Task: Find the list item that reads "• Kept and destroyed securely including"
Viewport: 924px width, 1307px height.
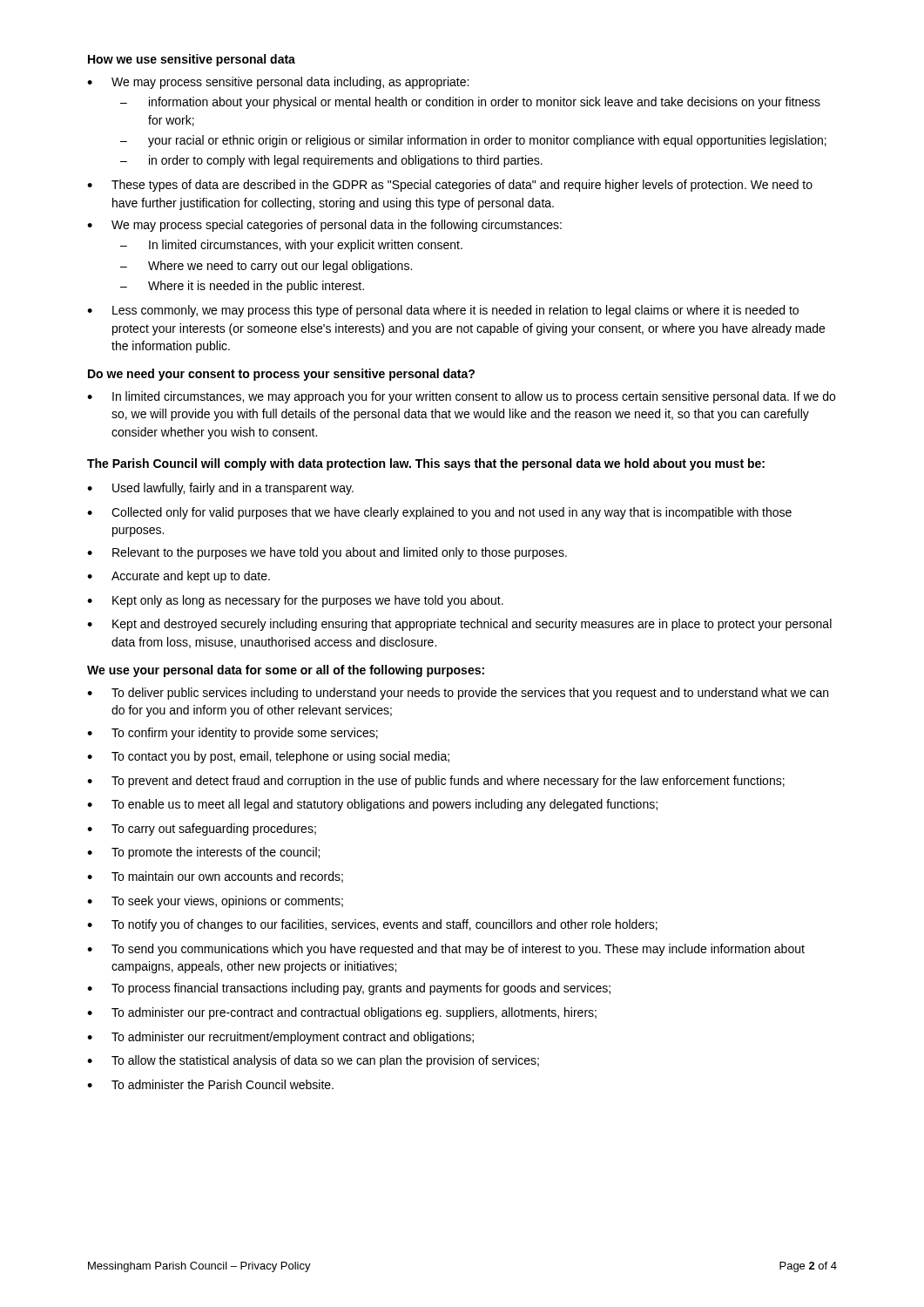Action: (x=462, y=633)
